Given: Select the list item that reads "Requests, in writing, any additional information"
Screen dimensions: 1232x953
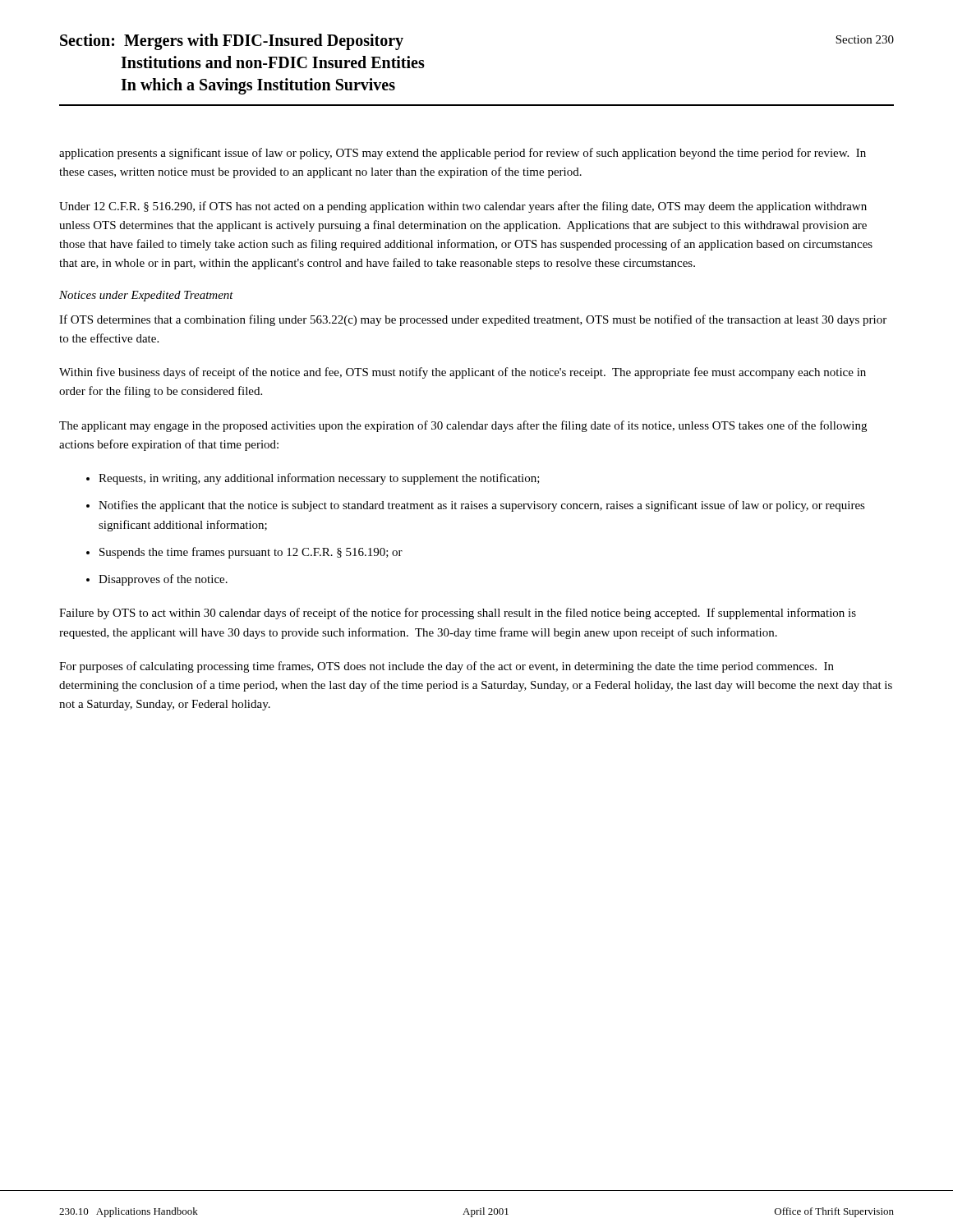Looking at the screenshot, I should [x=319, y=478].
